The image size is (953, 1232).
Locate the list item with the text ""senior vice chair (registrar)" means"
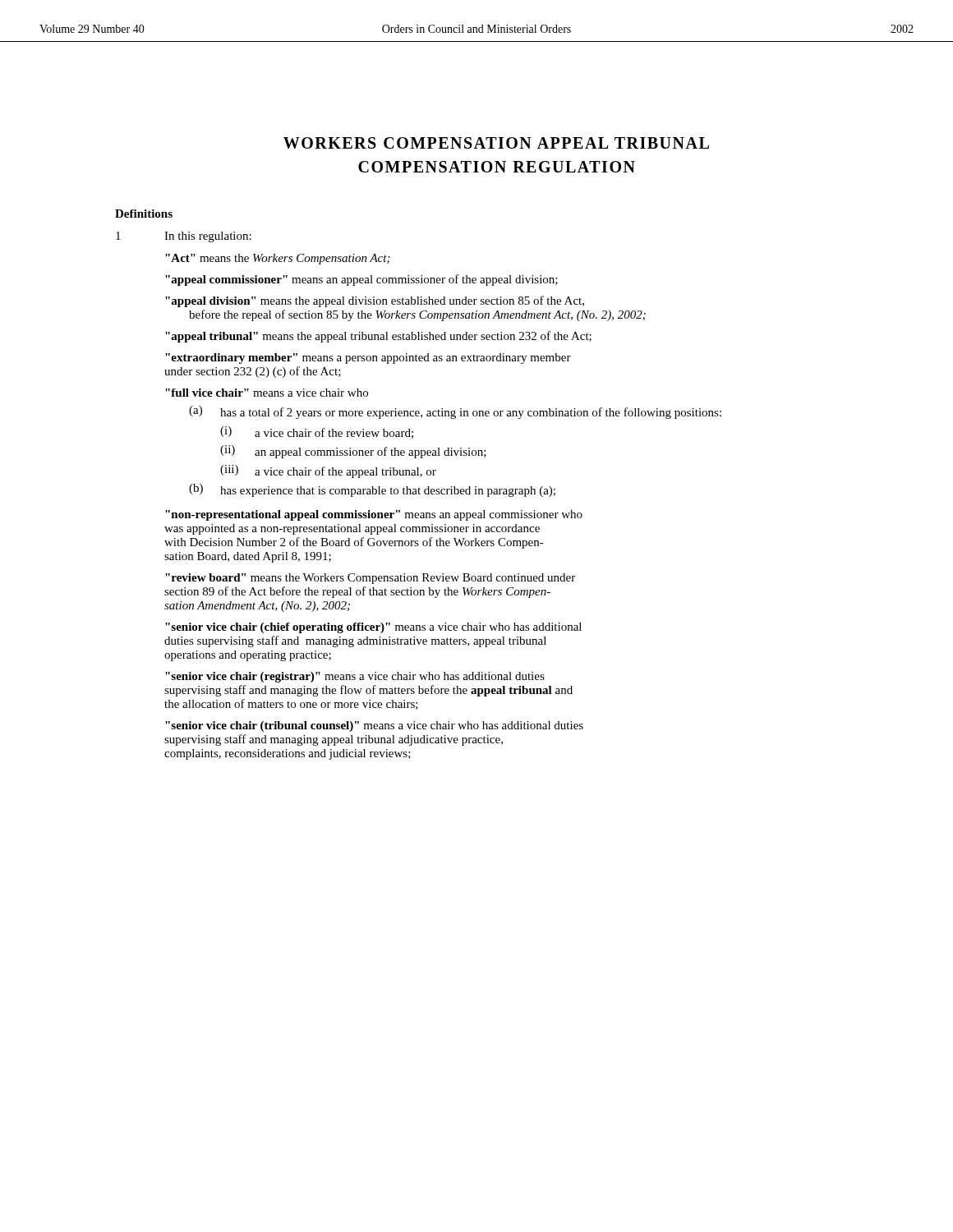pyautogui.click(x=522, y=690)
